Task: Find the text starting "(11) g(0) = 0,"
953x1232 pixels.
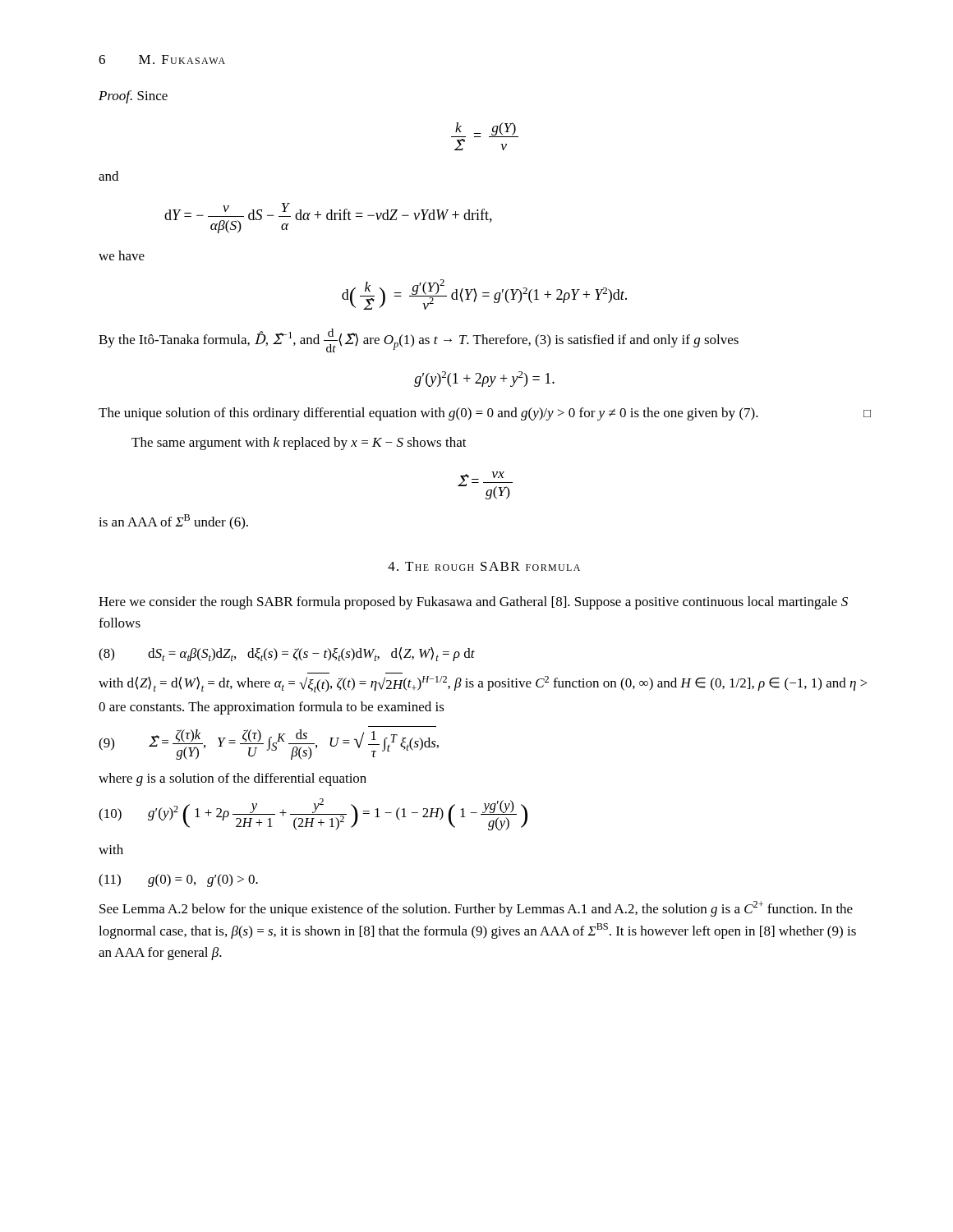Action: tap(178, 880)
